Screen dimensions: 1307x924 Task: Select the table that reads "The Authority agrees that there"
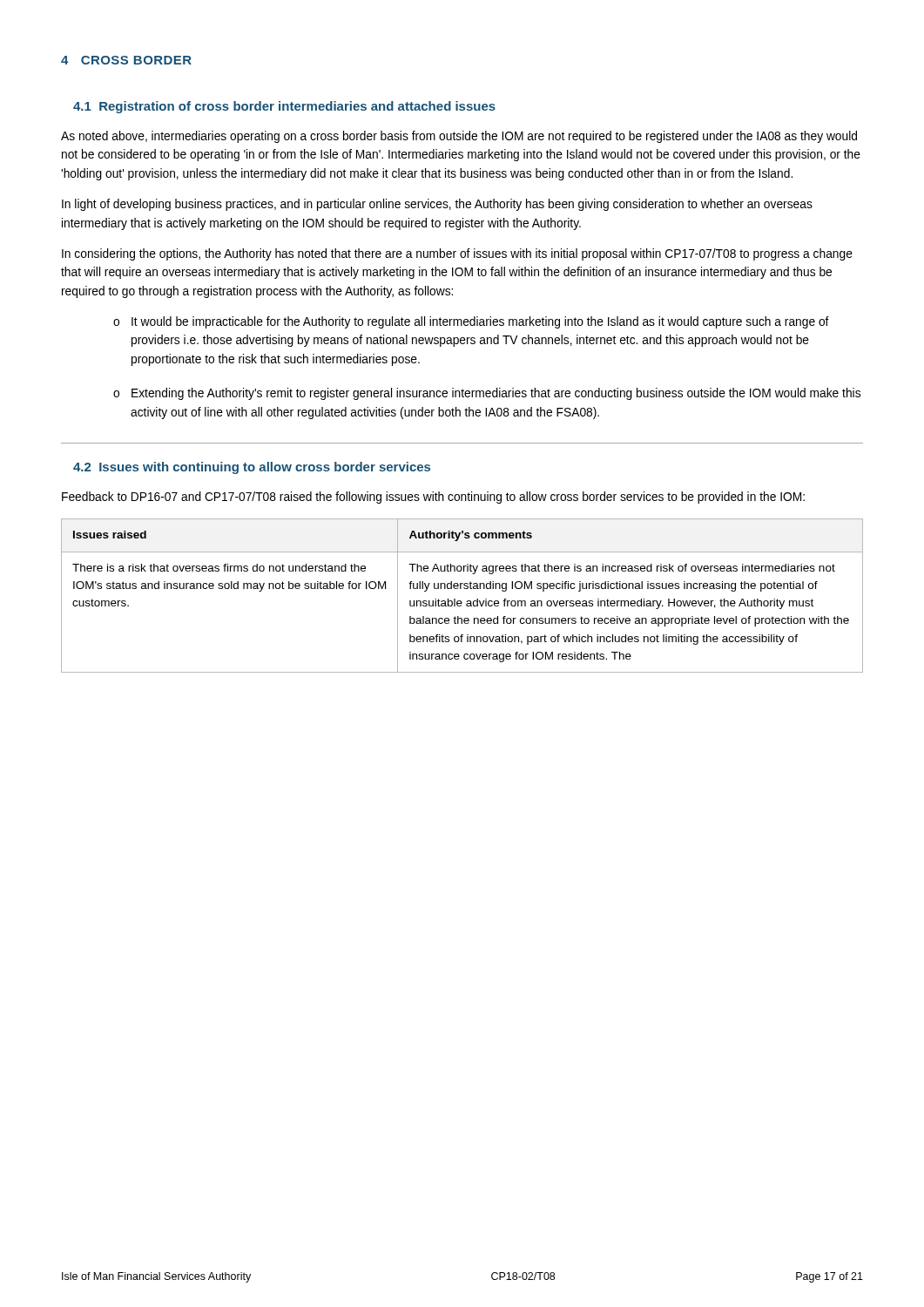pyautogui.click(x=462, y=596)
